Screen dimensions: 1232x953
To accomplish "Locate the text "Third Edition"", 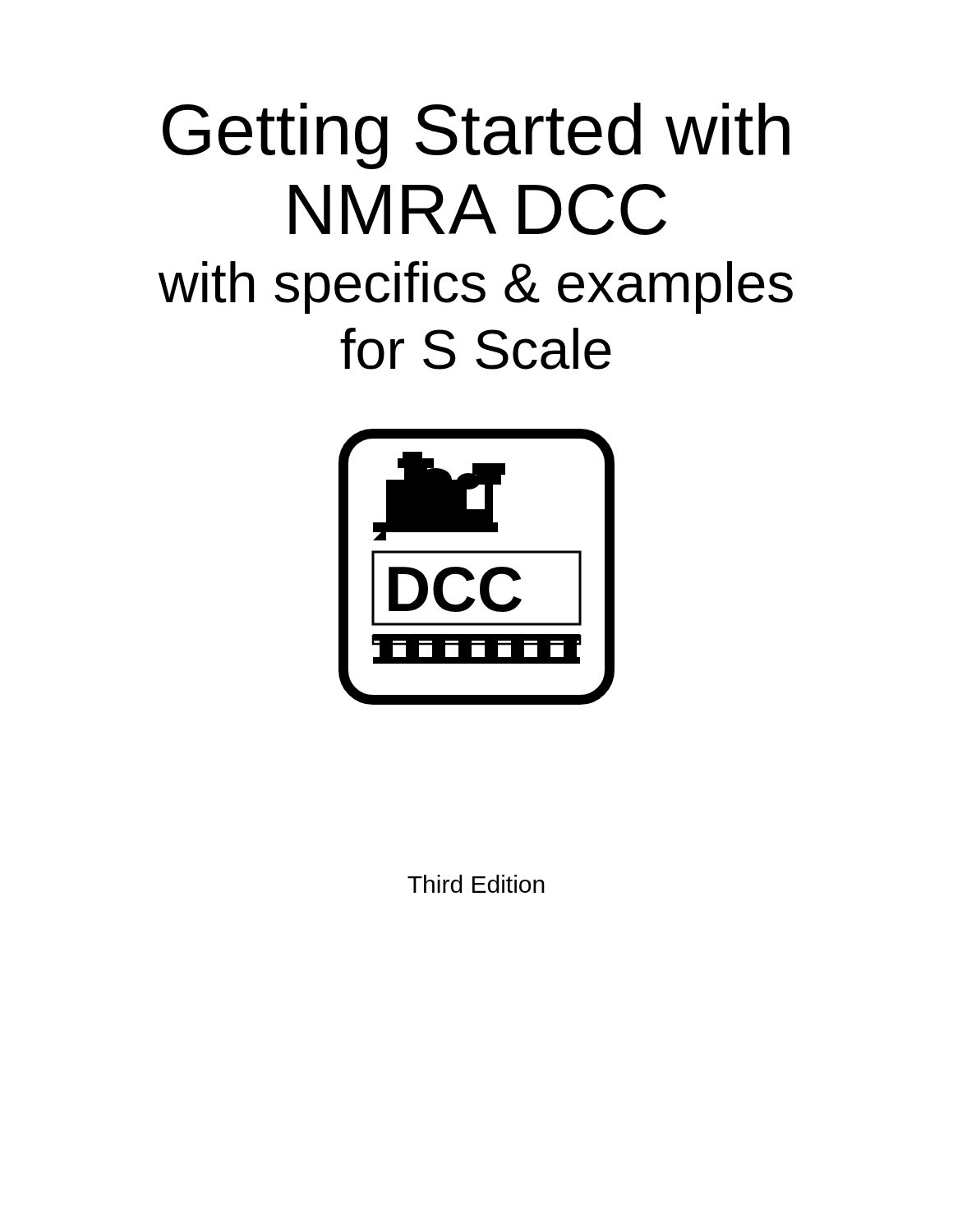I will pos(476,884).
